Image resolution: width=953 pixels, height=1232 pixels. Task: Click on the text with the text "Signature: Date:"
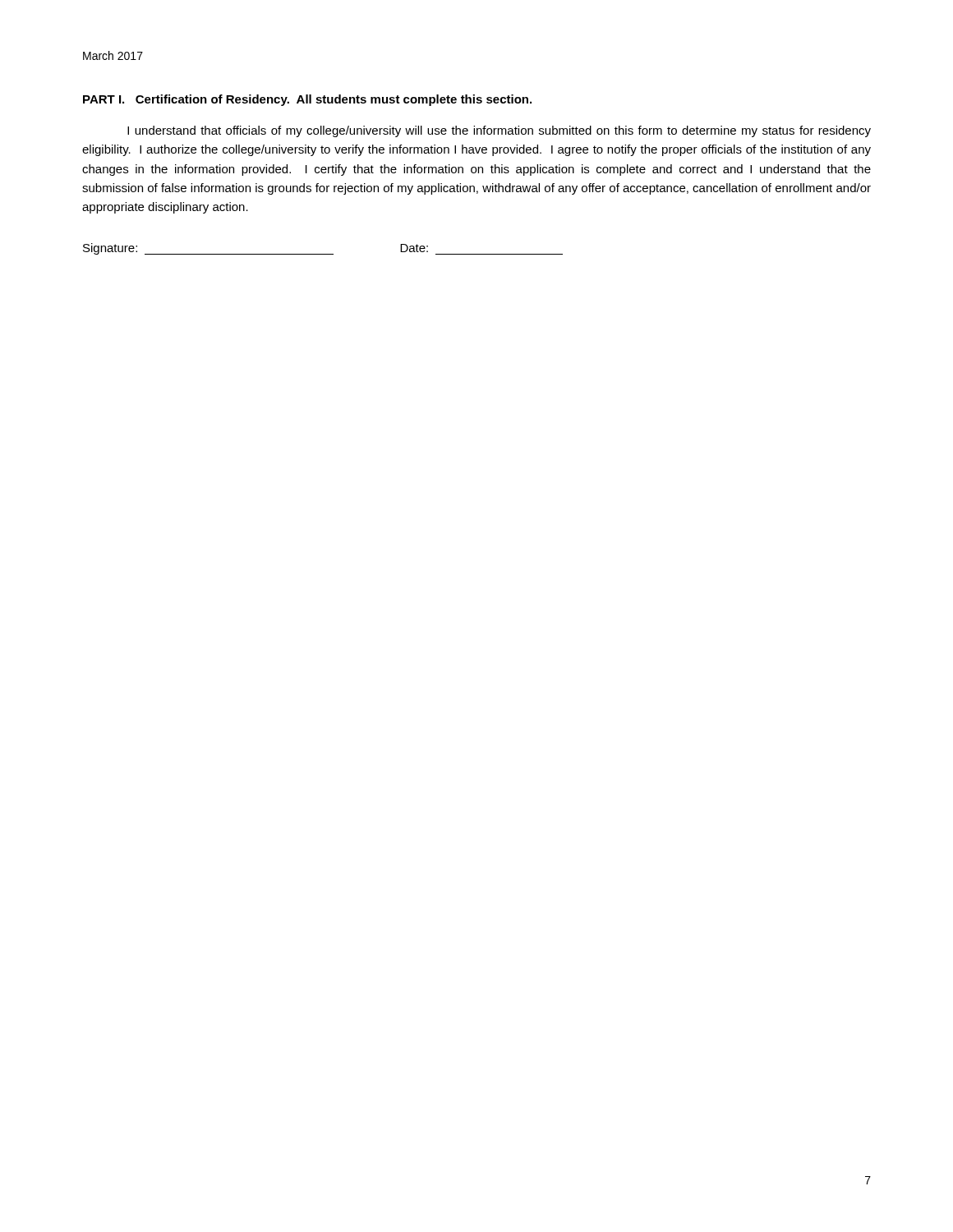323,247
